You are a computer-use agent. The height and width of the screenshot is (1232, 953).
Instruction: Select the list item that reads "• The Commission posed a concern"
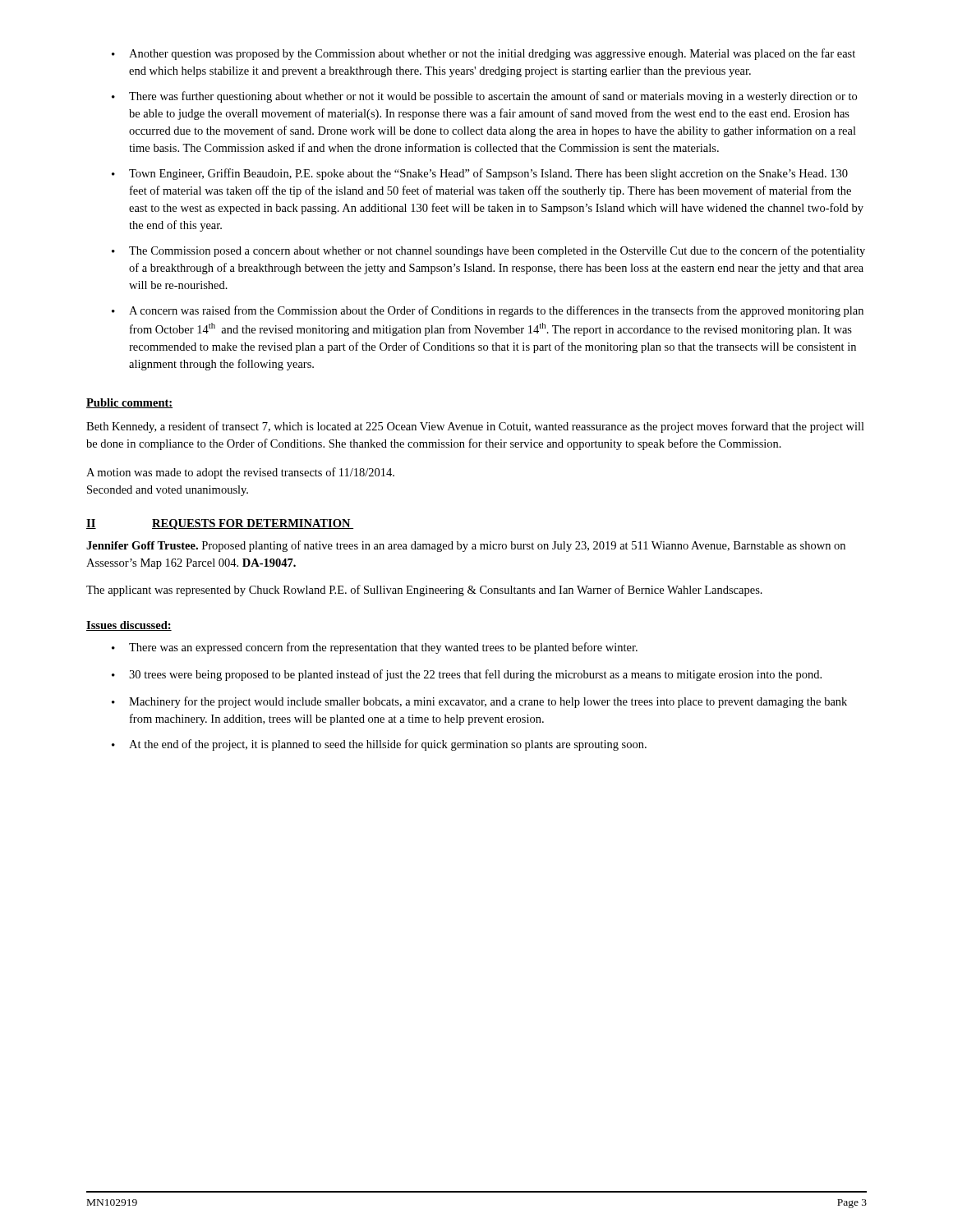(489, 268)
